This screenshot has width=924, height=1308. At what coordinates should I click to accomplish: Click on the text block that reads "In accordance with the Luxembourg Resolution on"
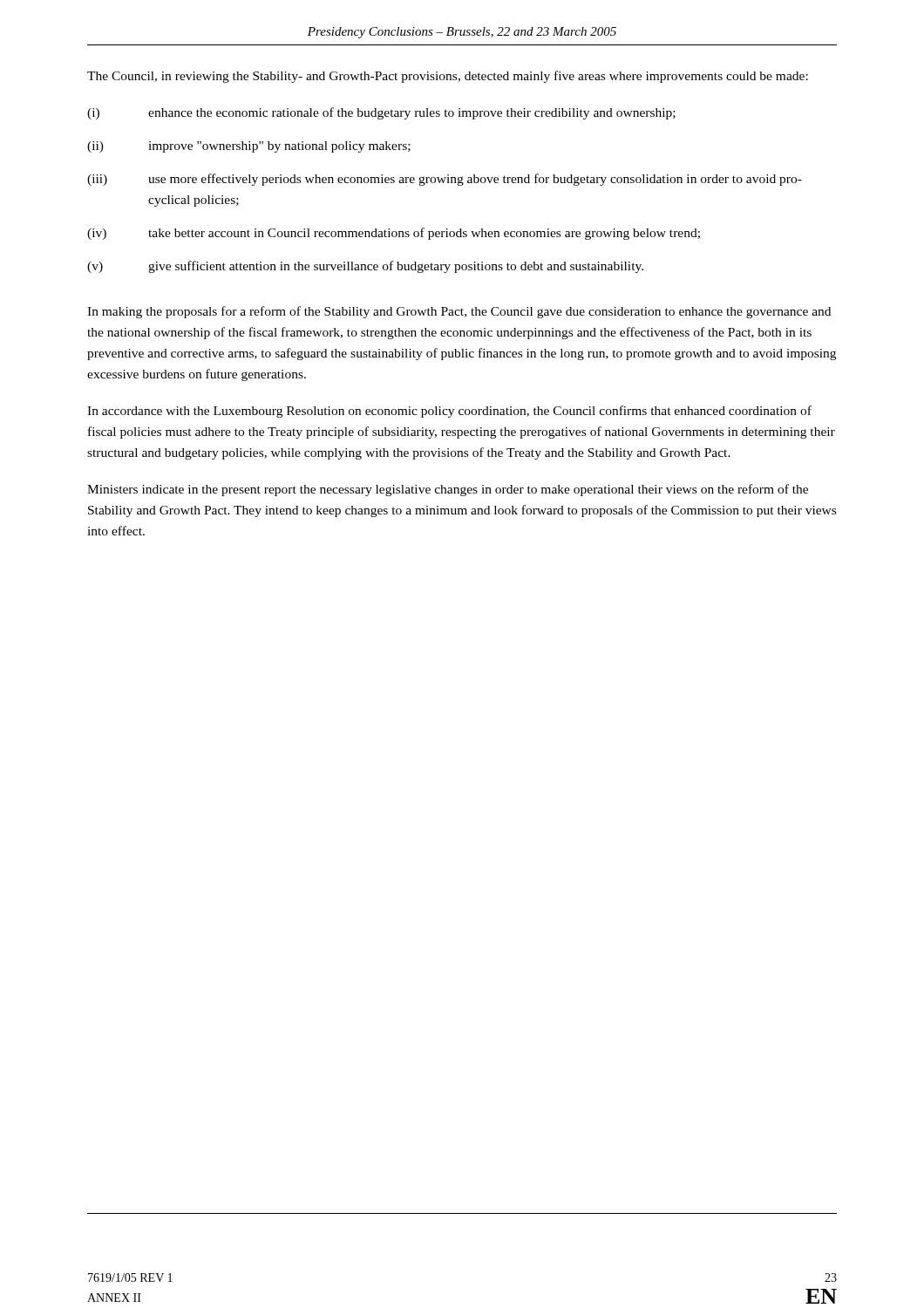[x=461, y=431]
